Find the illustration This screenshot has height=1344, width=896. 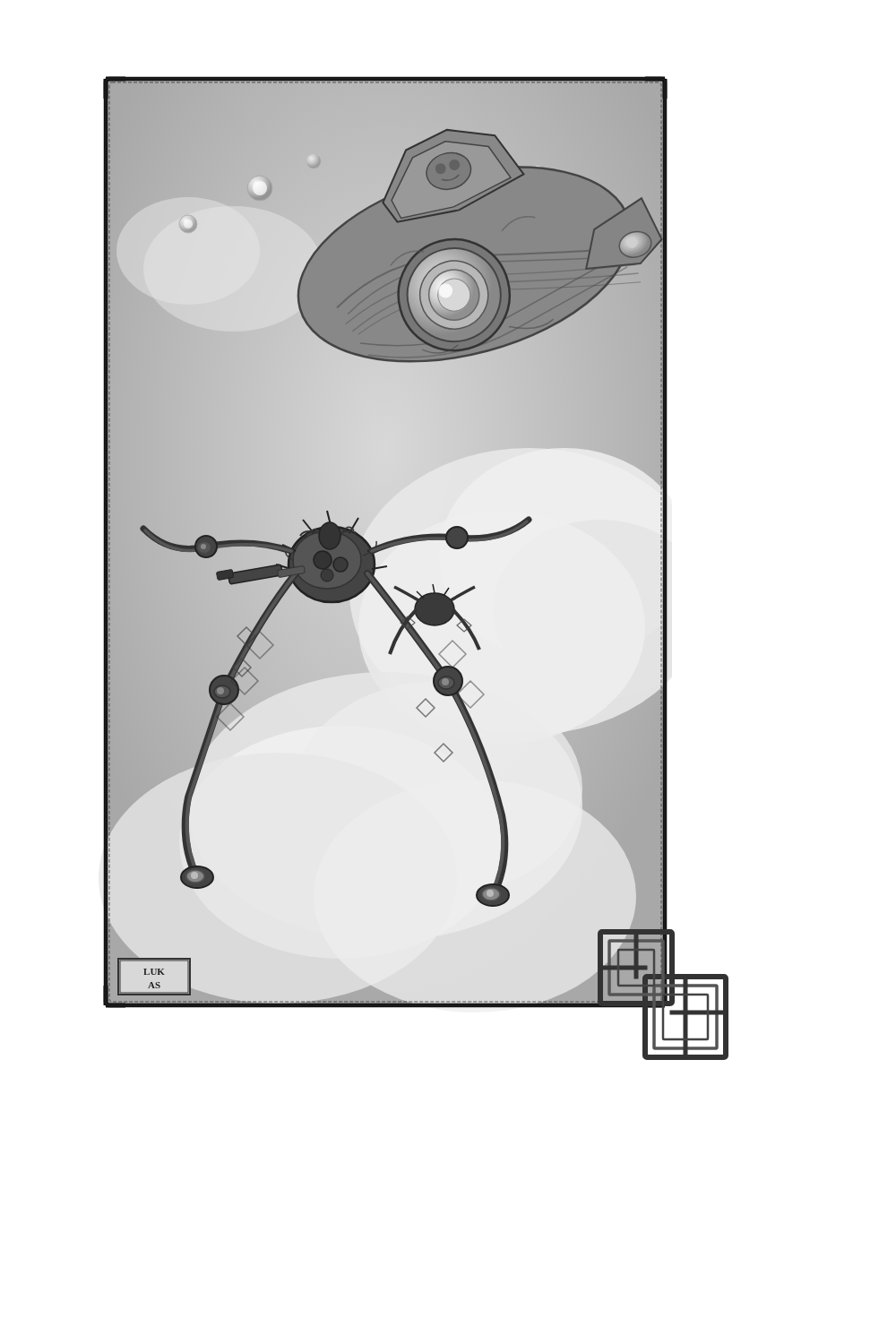click(672, 1003)
